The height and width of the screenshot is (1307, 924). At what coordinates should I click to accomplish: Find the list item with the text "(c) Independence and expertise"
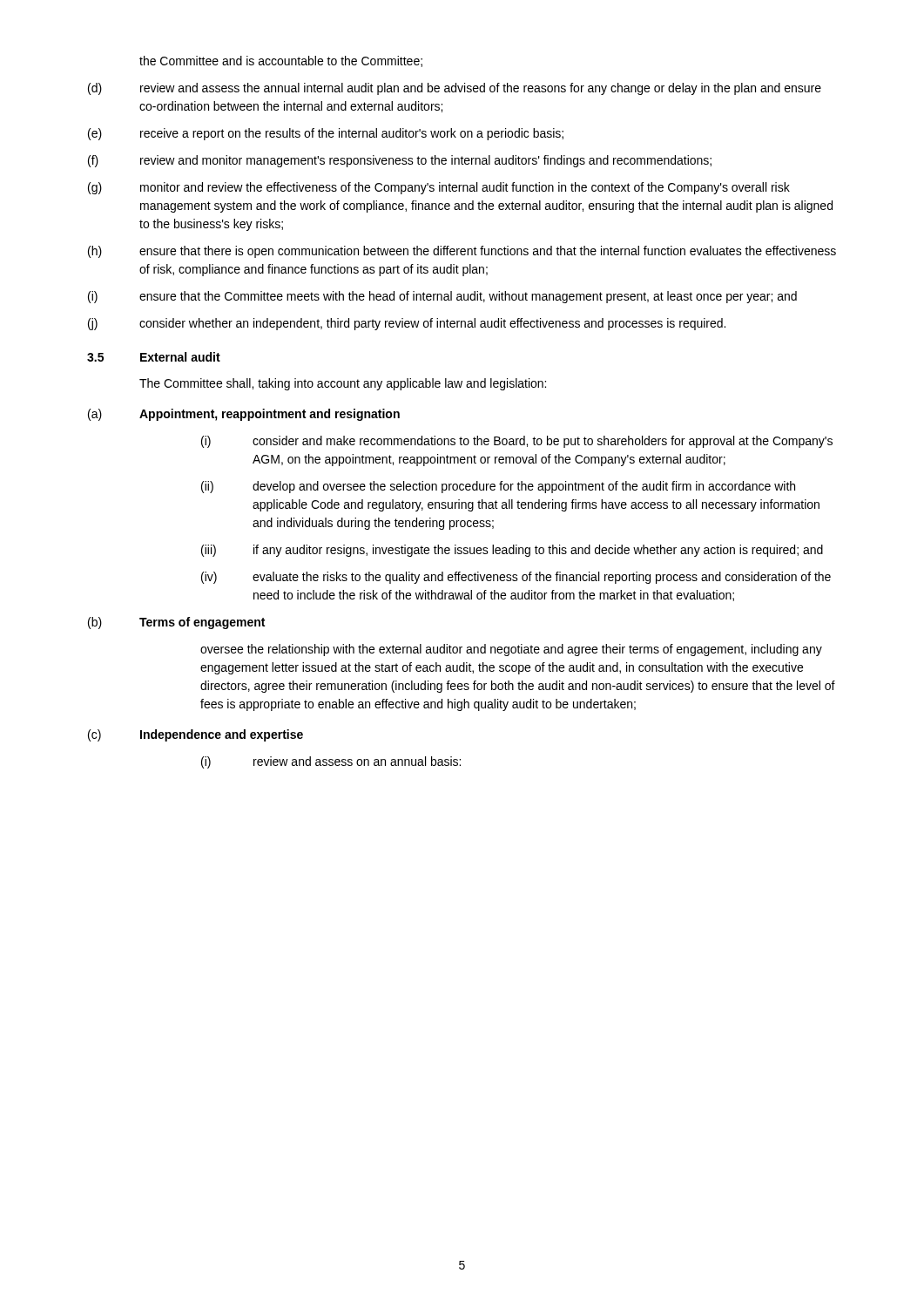coord(196,735)
